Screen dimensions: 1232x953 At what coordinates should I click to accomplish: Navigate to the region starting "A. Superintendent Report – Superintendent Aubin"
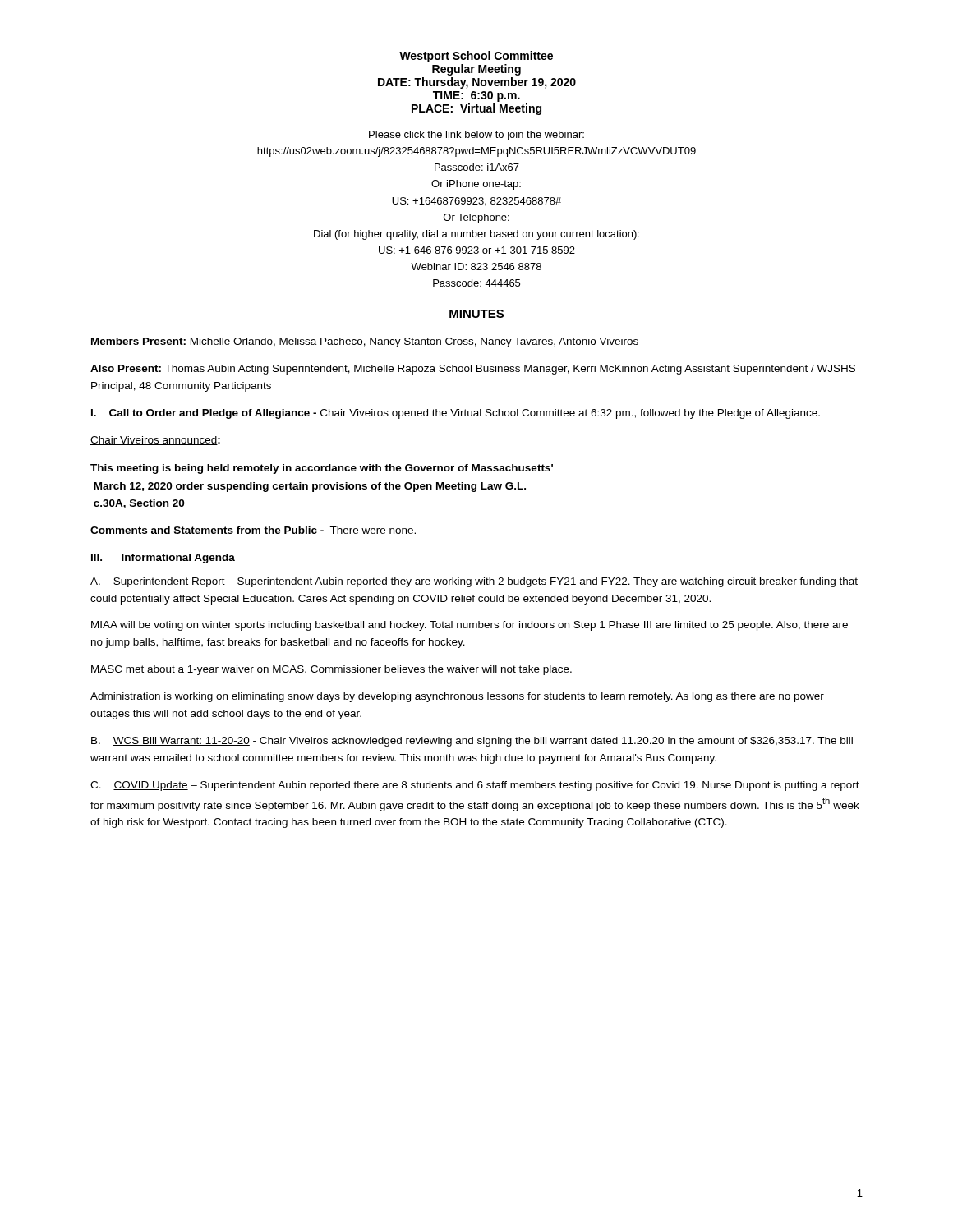pos(474,589)
